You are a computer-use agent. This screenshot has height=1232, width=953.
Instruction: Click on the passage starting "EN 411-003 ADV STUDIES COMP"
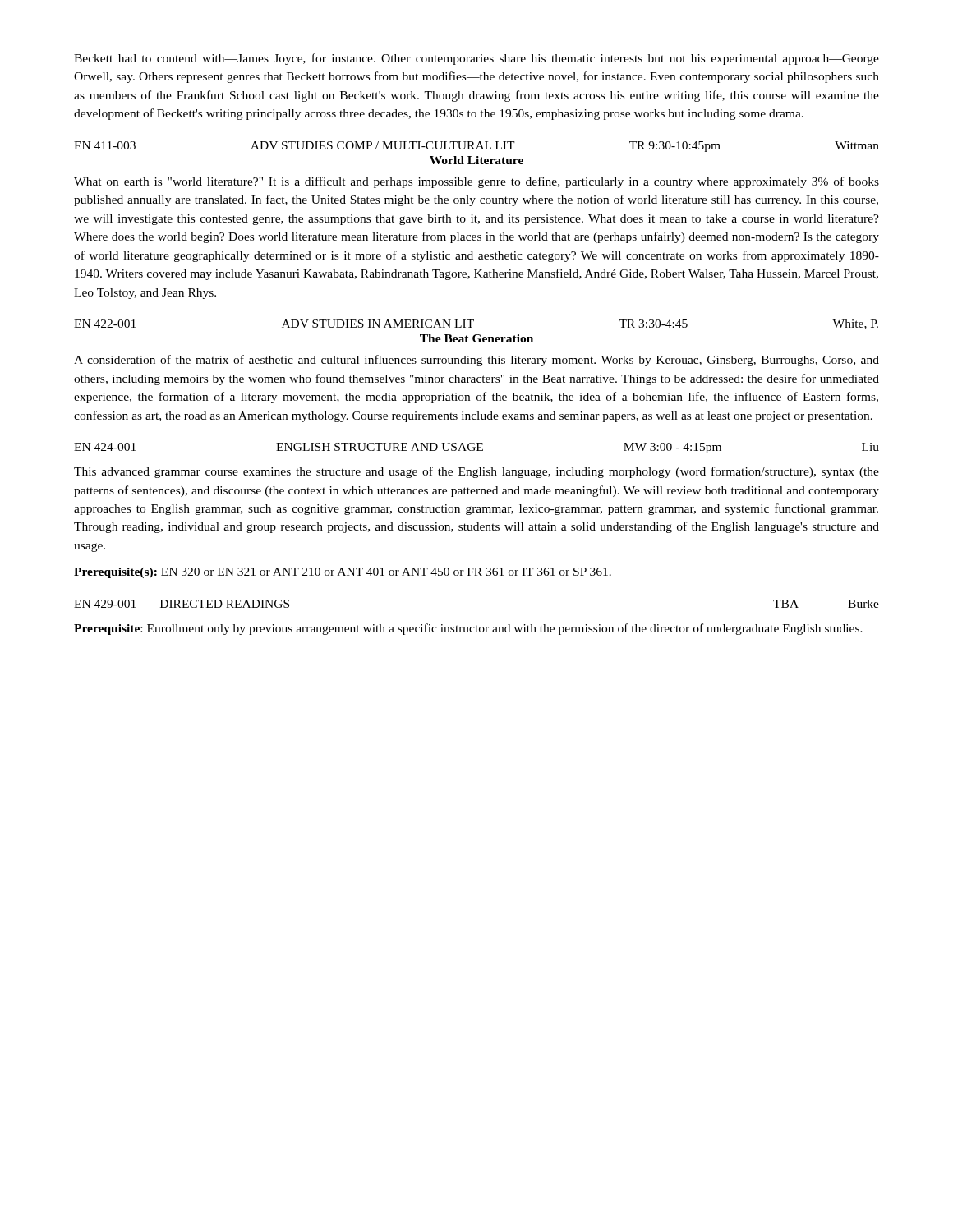(476, 153)
